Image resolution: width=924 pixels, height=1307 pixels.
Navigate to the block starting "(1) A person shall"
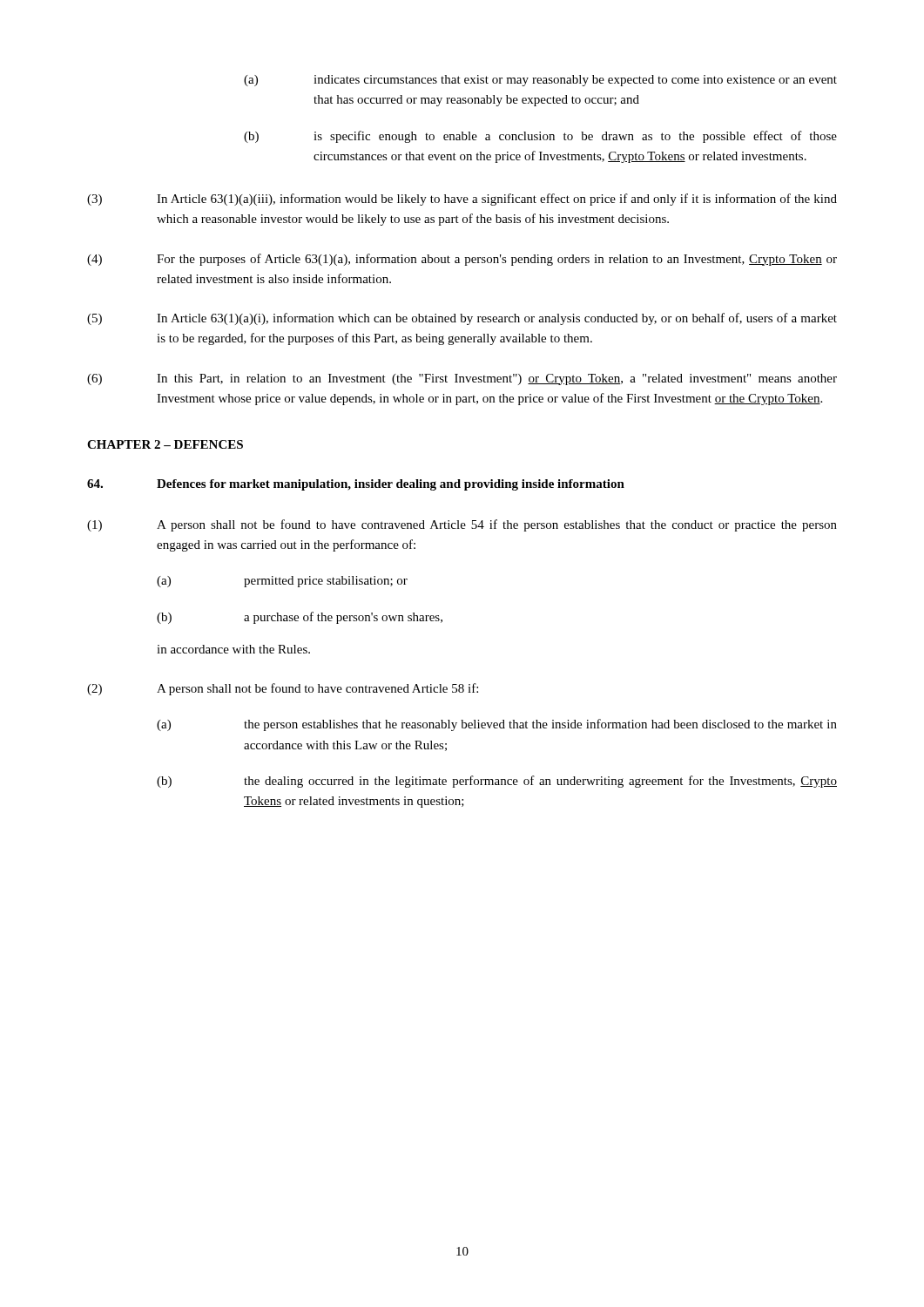(x=462, y=535)
